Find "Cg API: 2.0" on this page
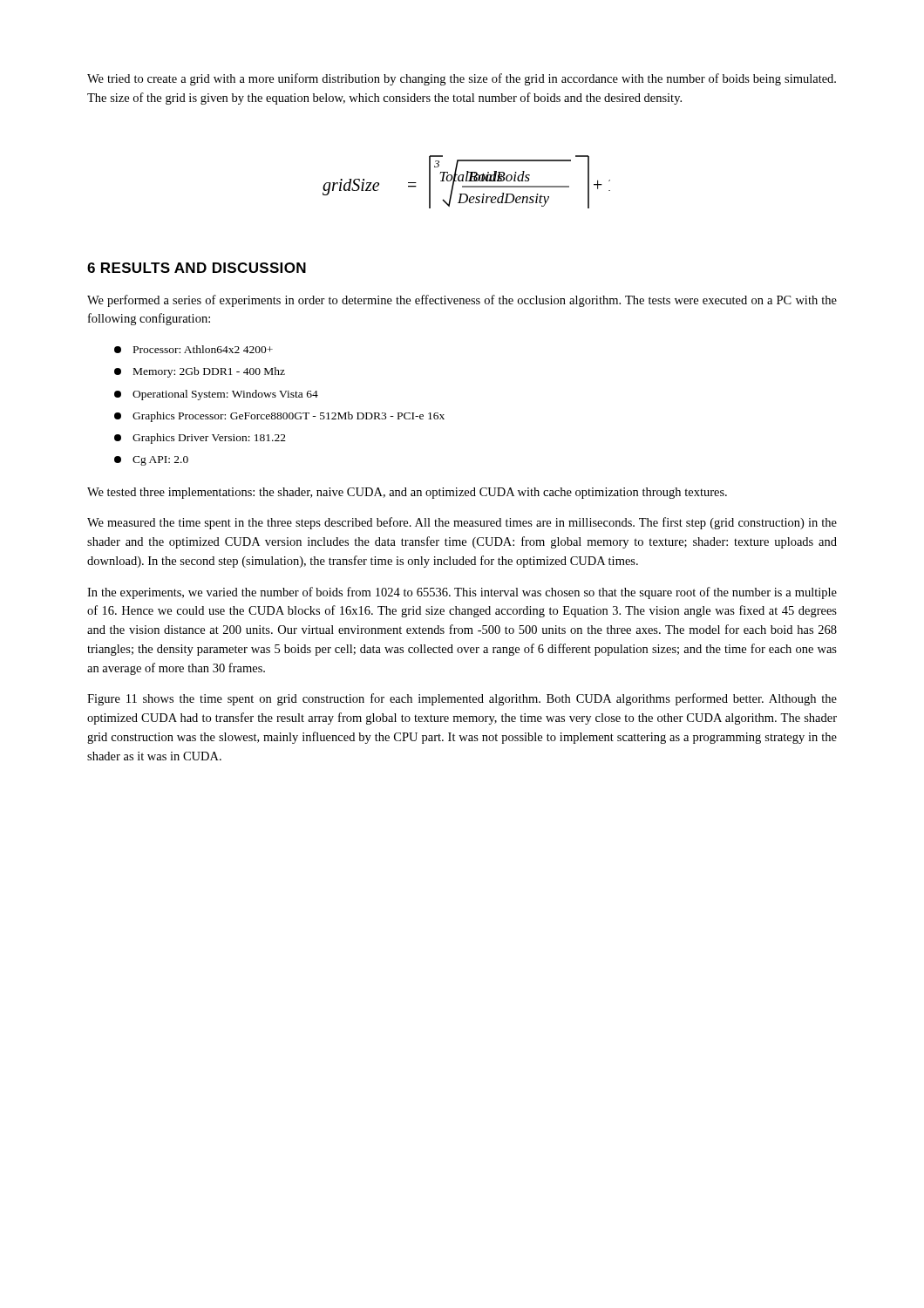 [x=151, y=461]
